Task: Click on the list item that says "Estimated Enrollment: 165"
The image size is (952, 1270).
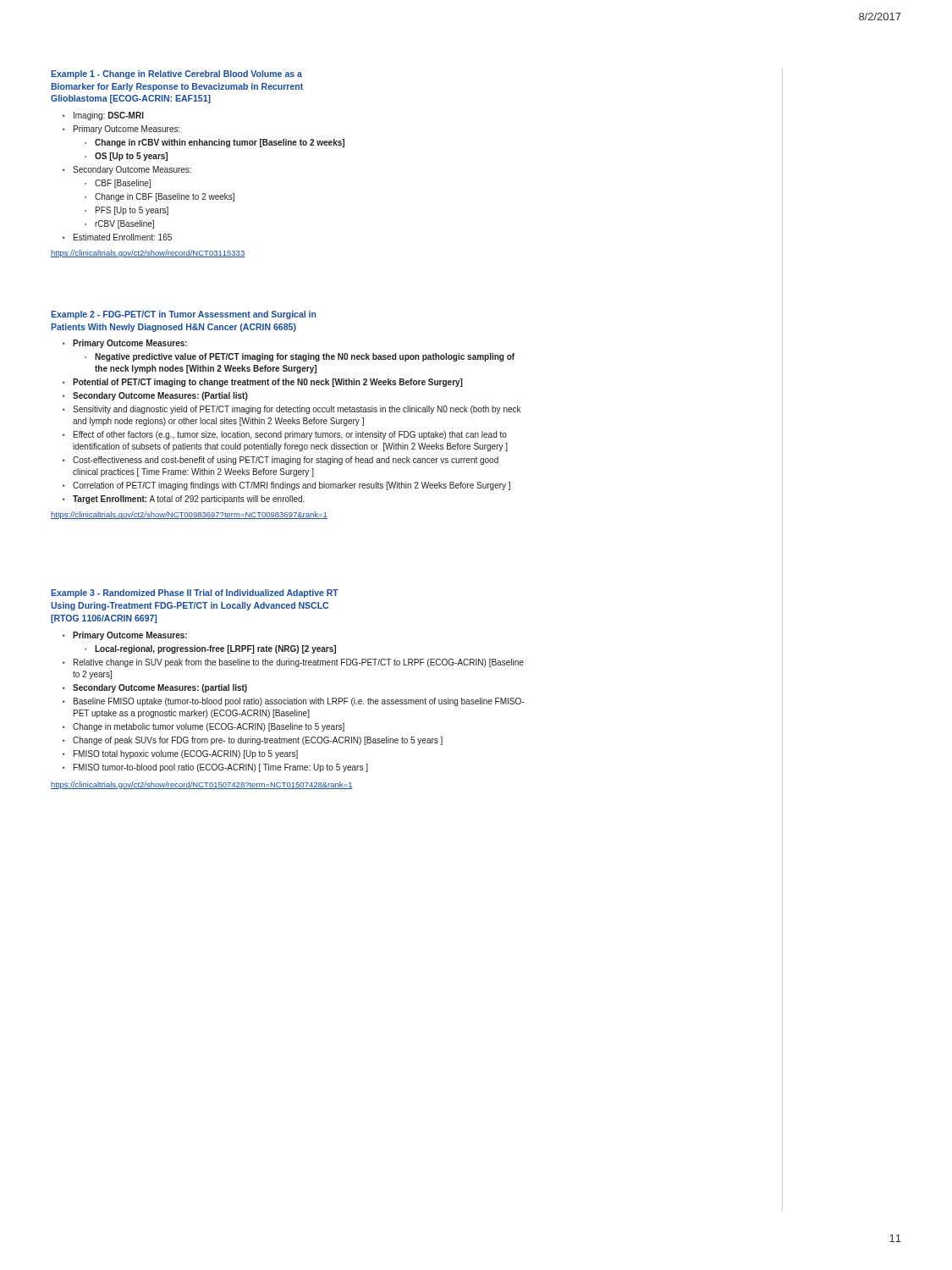Action: pos(117,237)
